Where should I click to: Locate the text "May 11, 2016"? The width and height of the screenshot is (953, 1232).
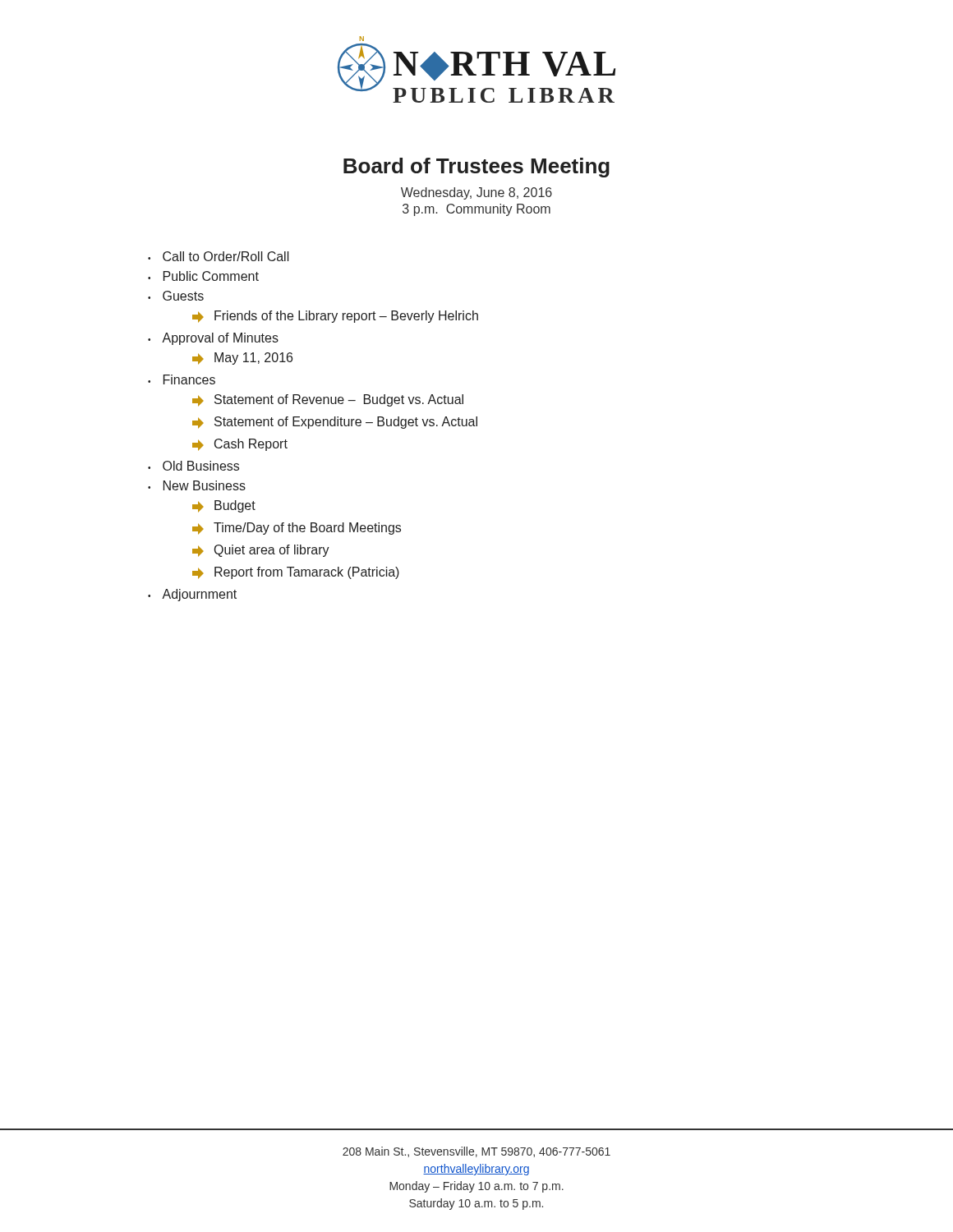(x=242, y=360)
